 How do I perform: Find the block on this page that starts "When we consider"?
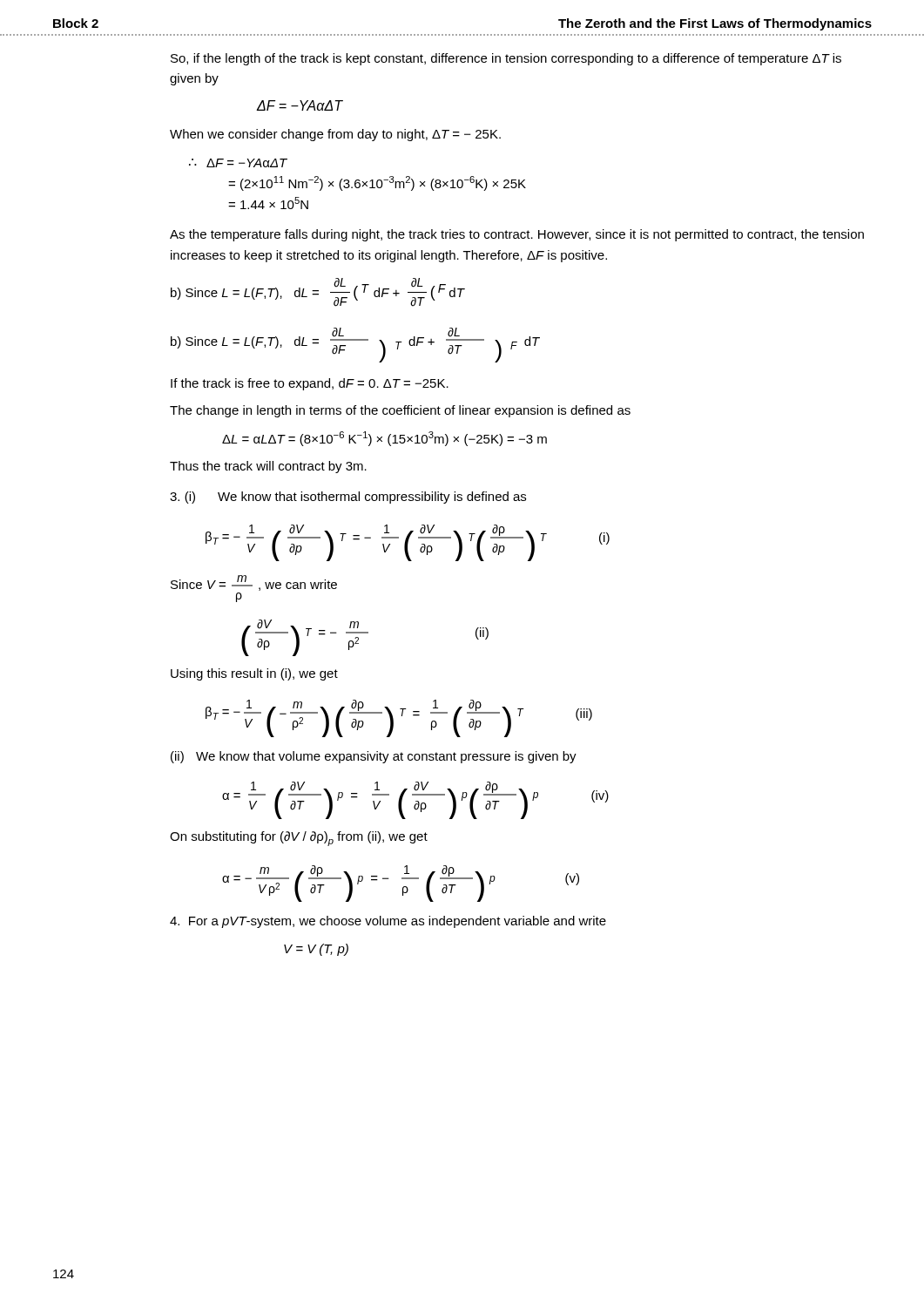pyautogui.click(x=336, y=134)
